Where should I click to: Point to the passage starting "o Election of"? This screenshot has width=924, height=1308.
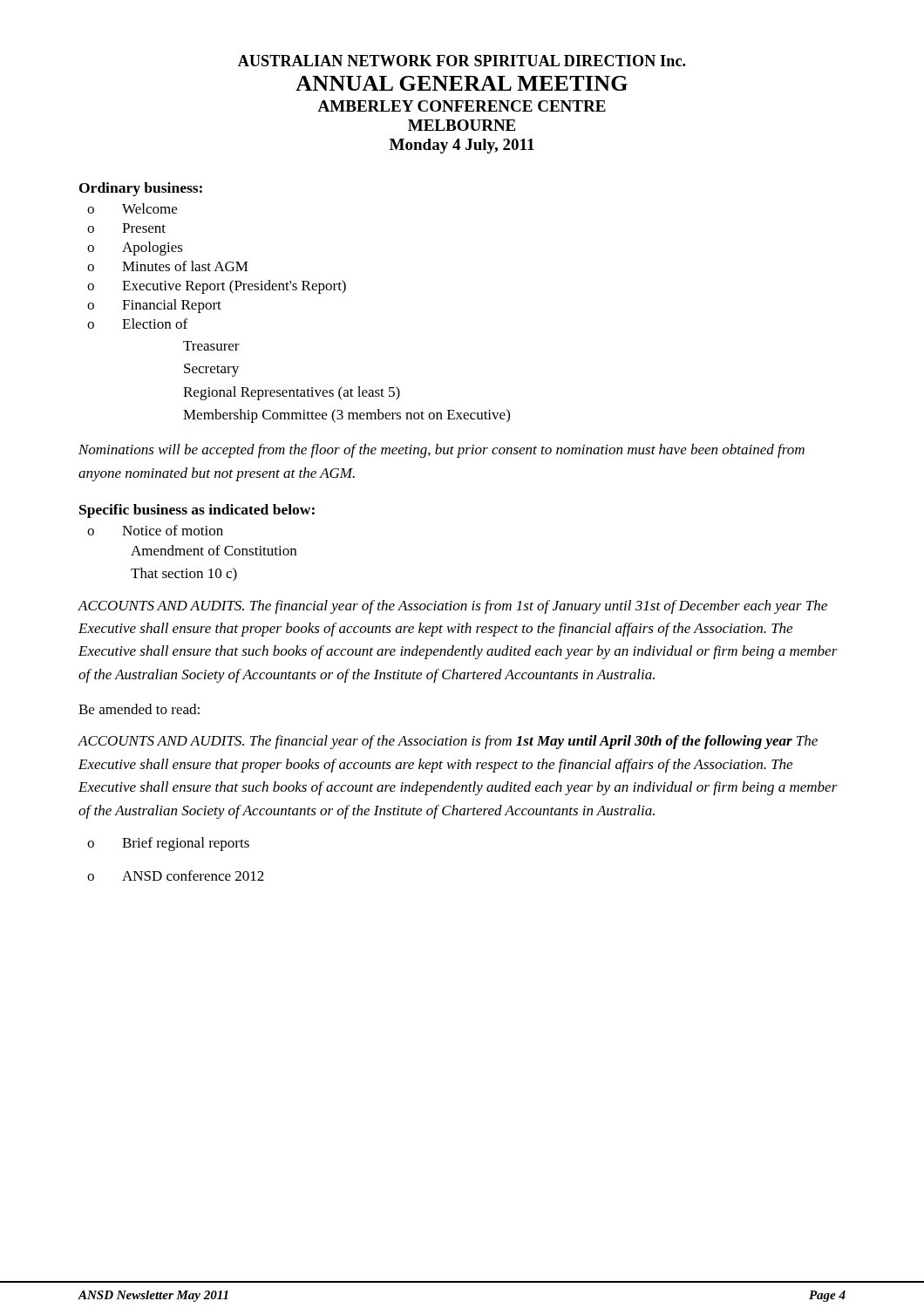pos(137,324)
